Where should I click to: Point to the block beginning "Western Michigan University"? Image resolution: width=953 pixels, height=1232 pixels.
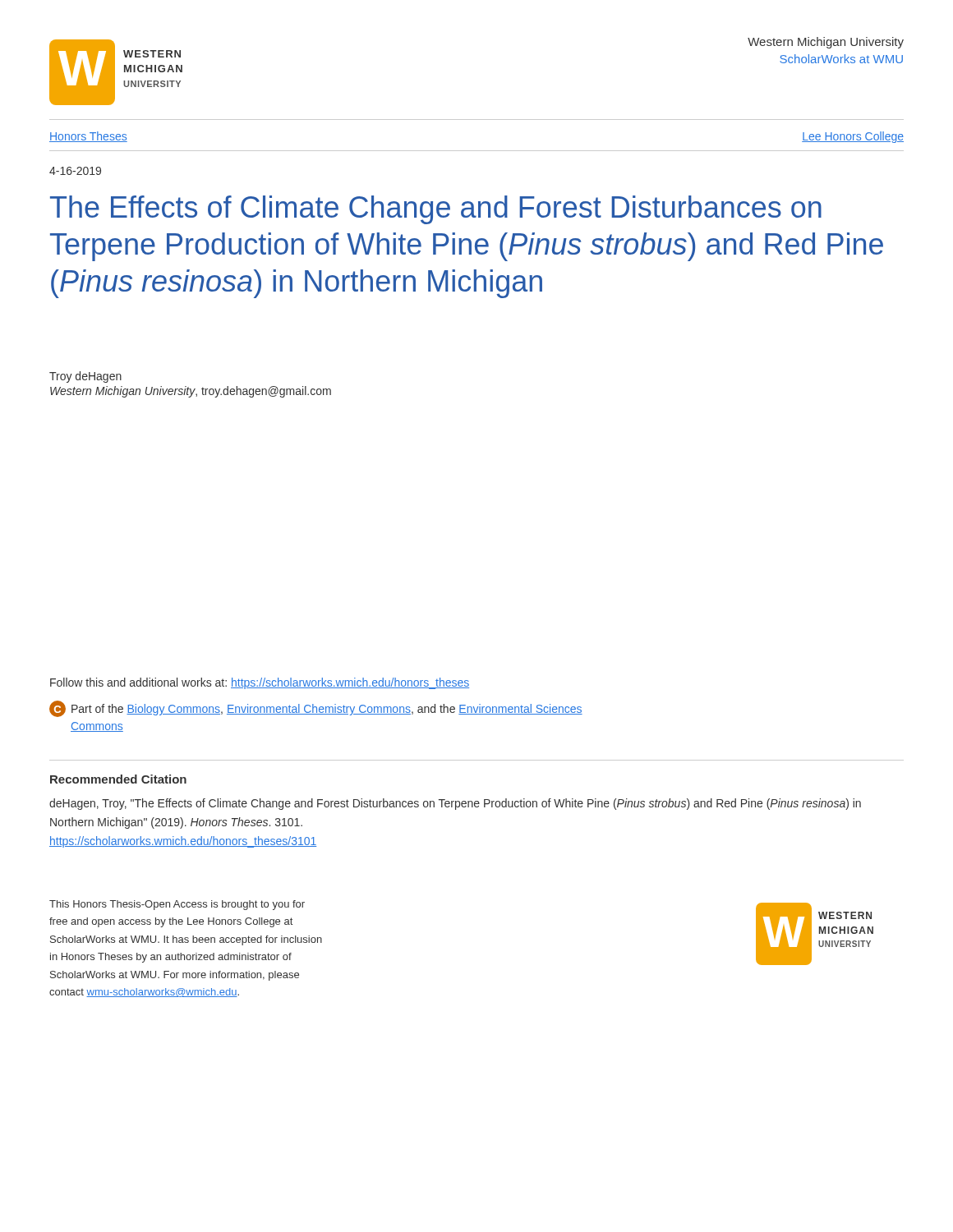826,50
